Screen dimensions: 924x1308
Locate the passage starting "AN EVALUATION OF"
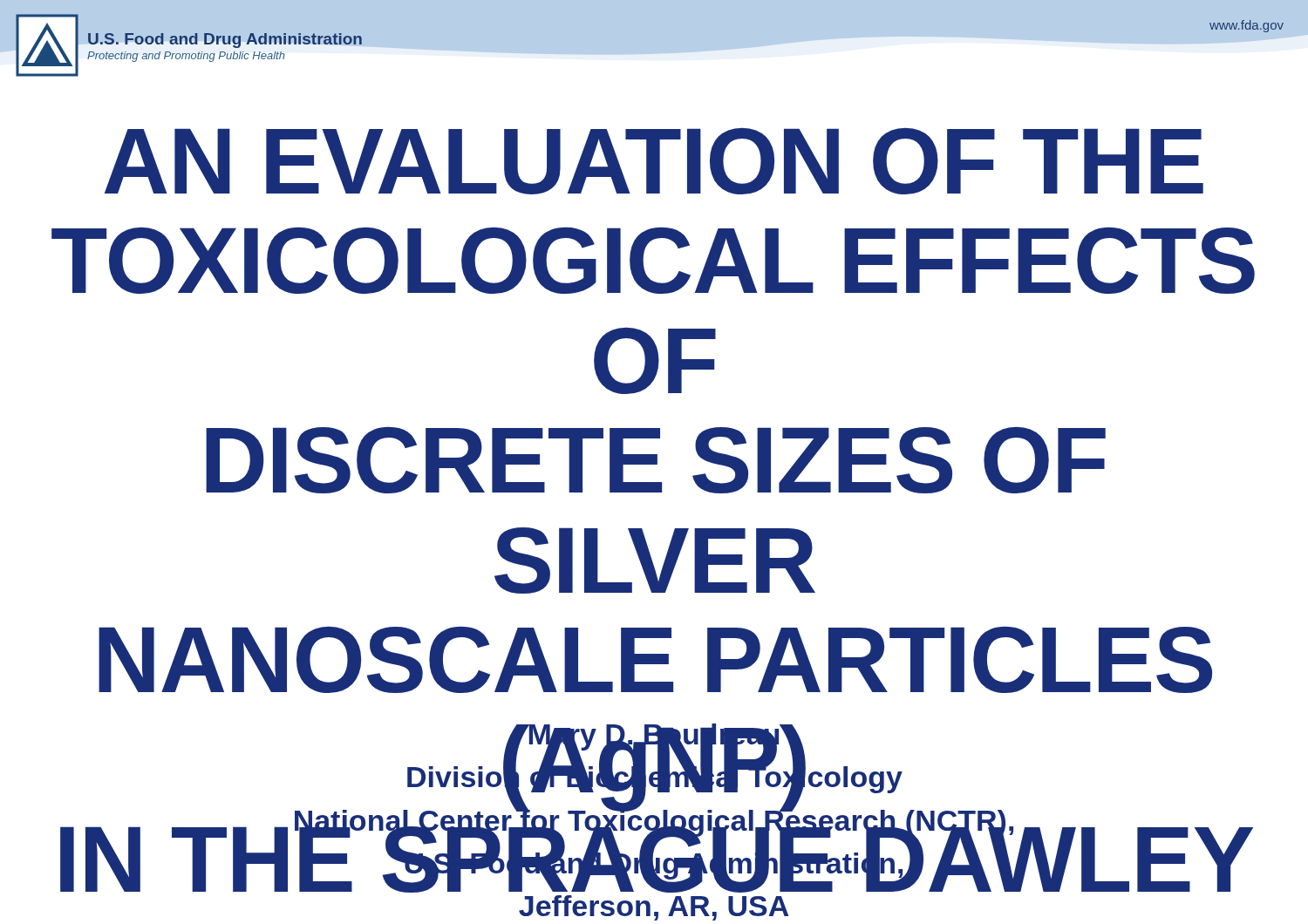tap(654, 518)
